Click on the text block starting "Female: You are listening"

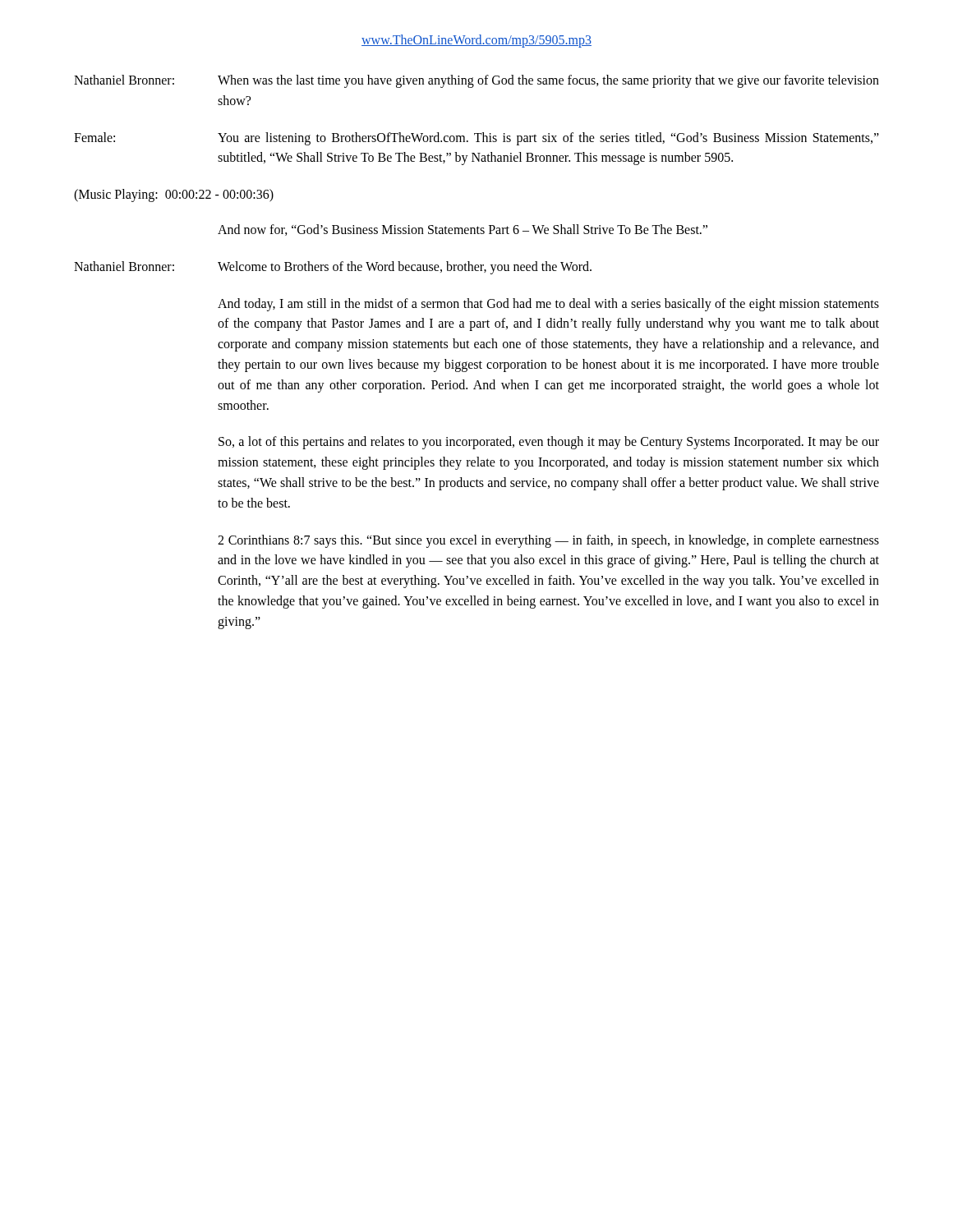pos(476,148)
